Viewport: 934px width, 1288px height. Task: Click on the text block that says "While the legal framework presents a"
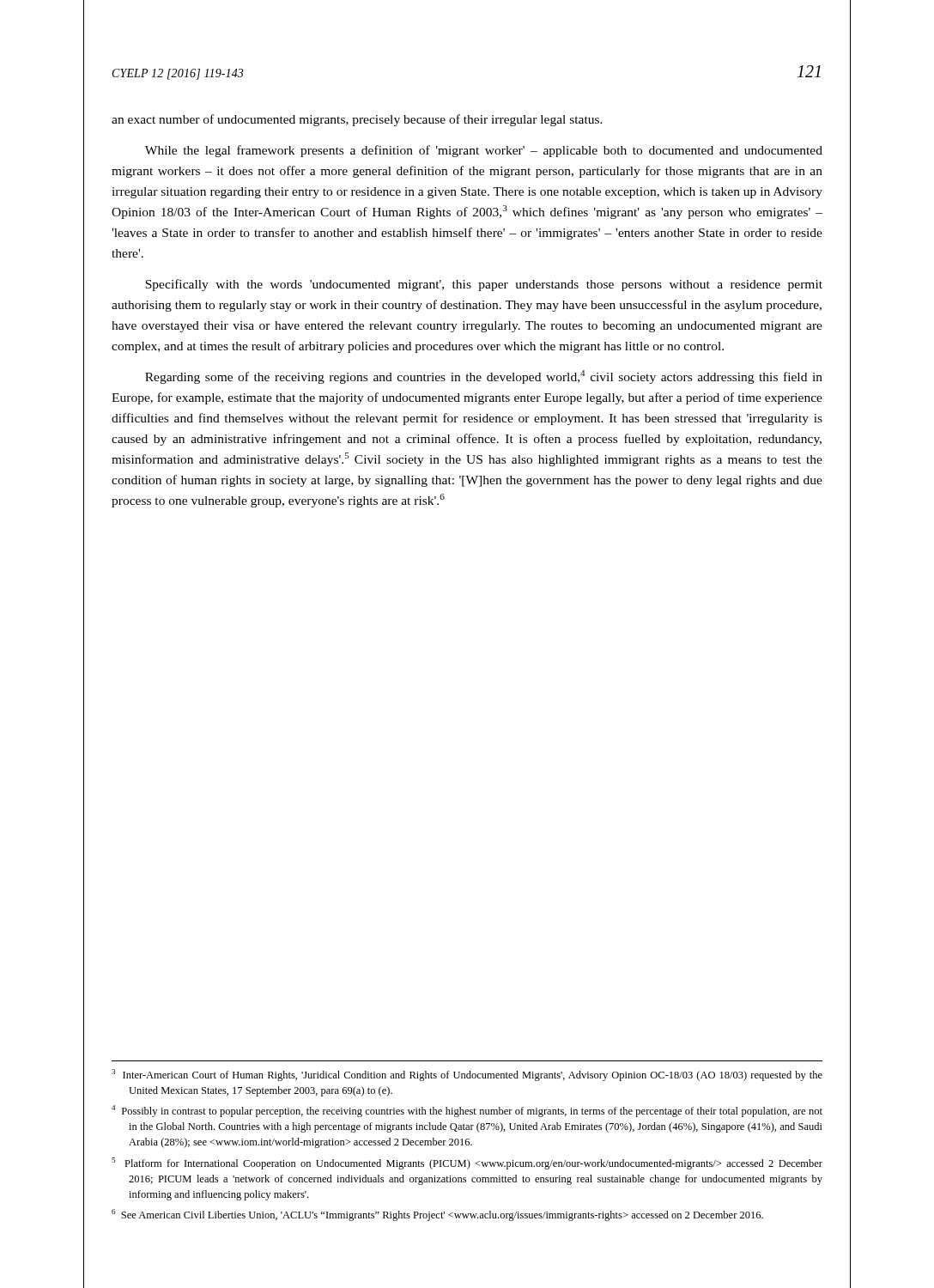coord(467,202)
